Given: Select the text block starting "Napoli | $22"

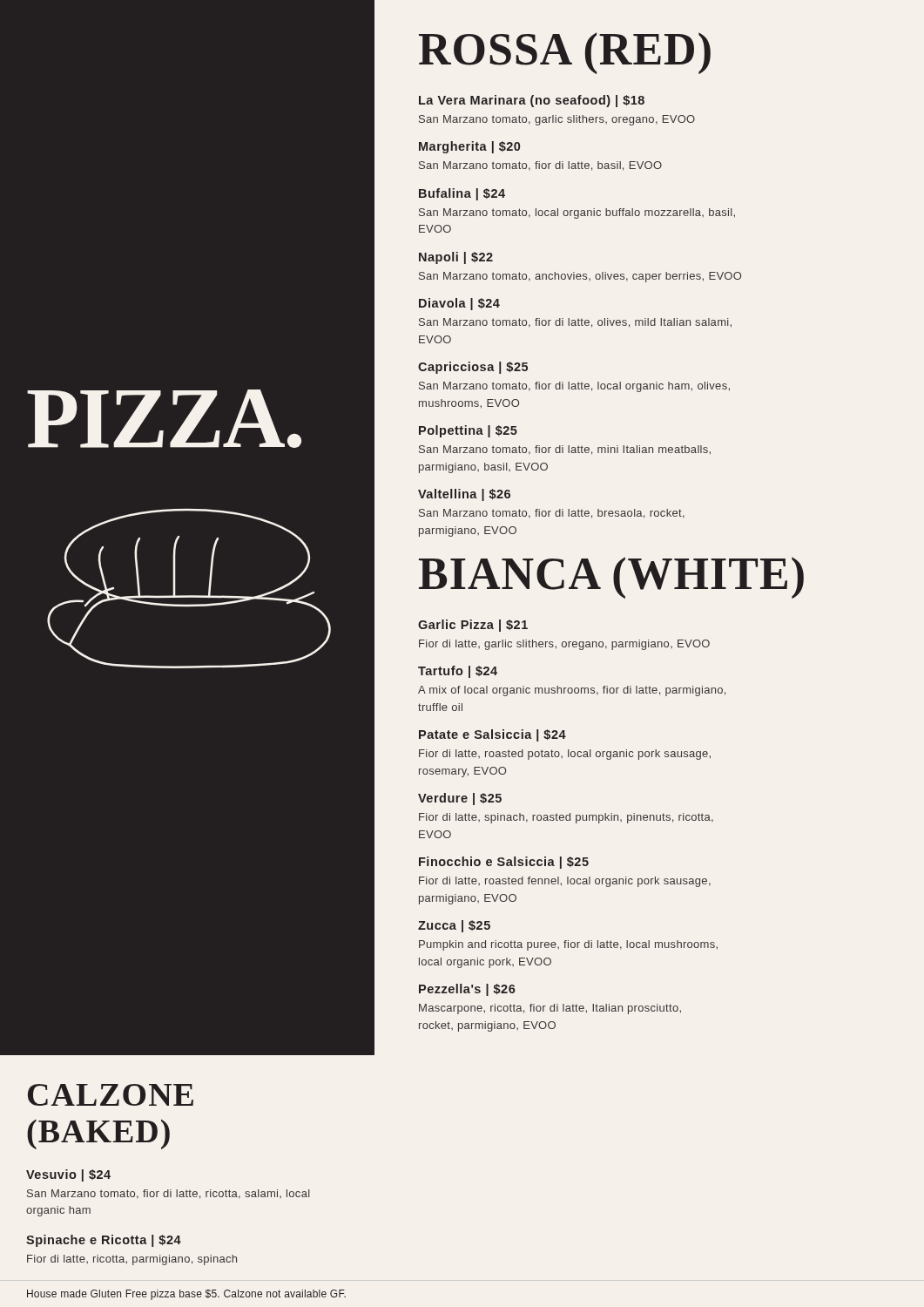Looking at the screenshot, I should [x=649, y=267].
